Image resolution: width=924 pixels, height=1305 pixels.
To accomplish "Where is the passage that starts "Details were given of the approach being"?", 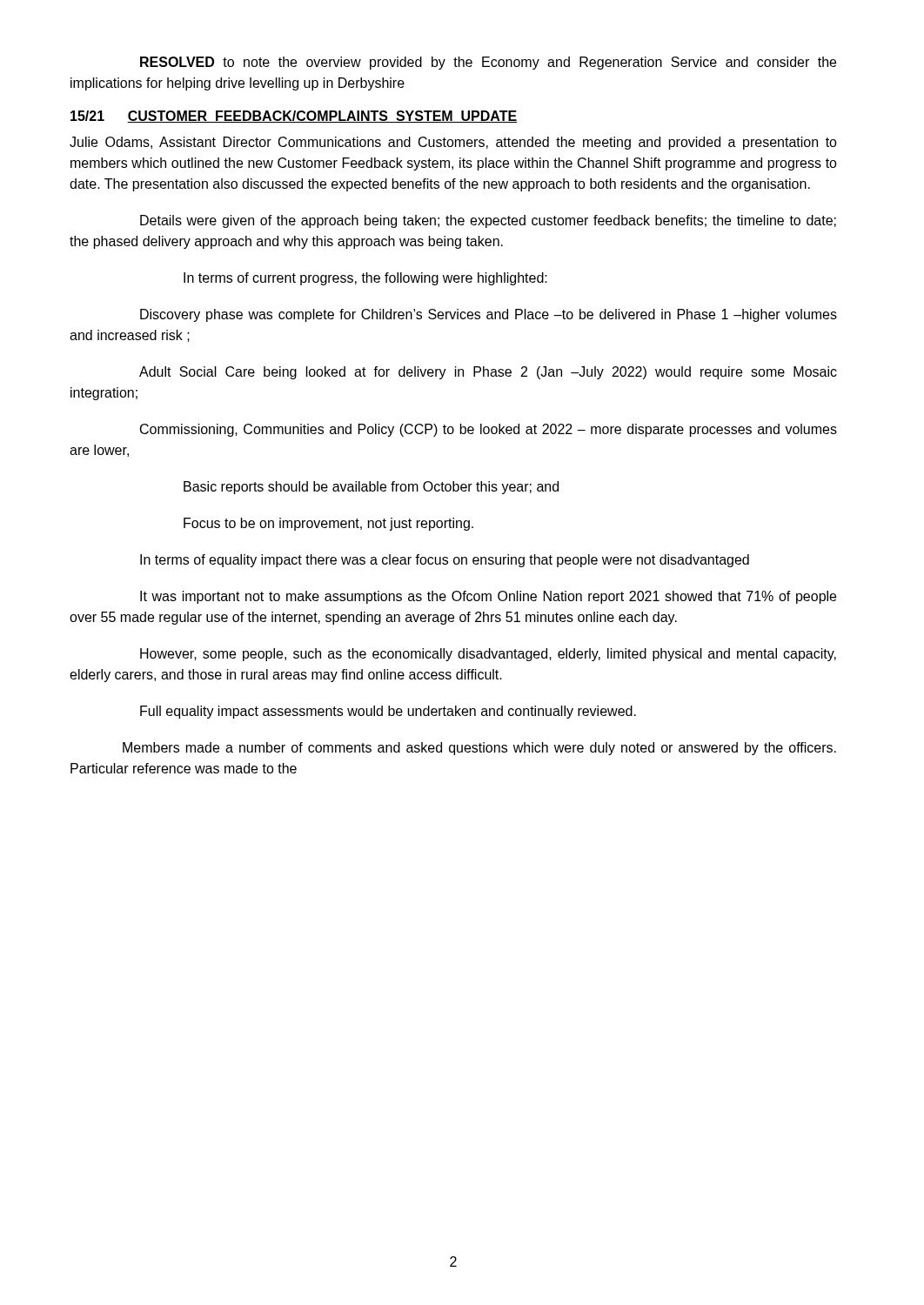I will point(453,231).
